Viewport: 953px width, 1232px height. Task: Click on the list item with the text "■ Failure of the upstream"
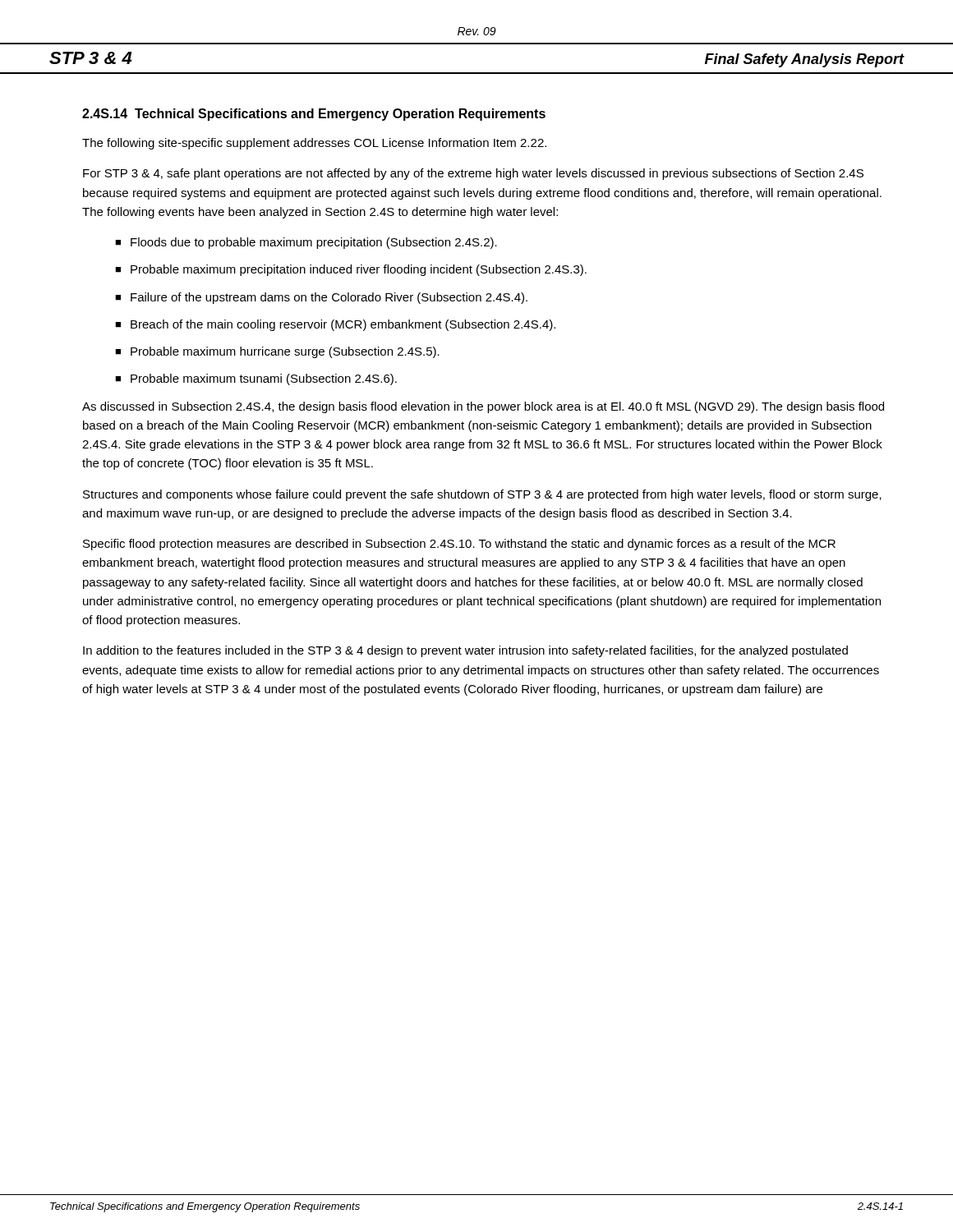(x=501, y=297)
